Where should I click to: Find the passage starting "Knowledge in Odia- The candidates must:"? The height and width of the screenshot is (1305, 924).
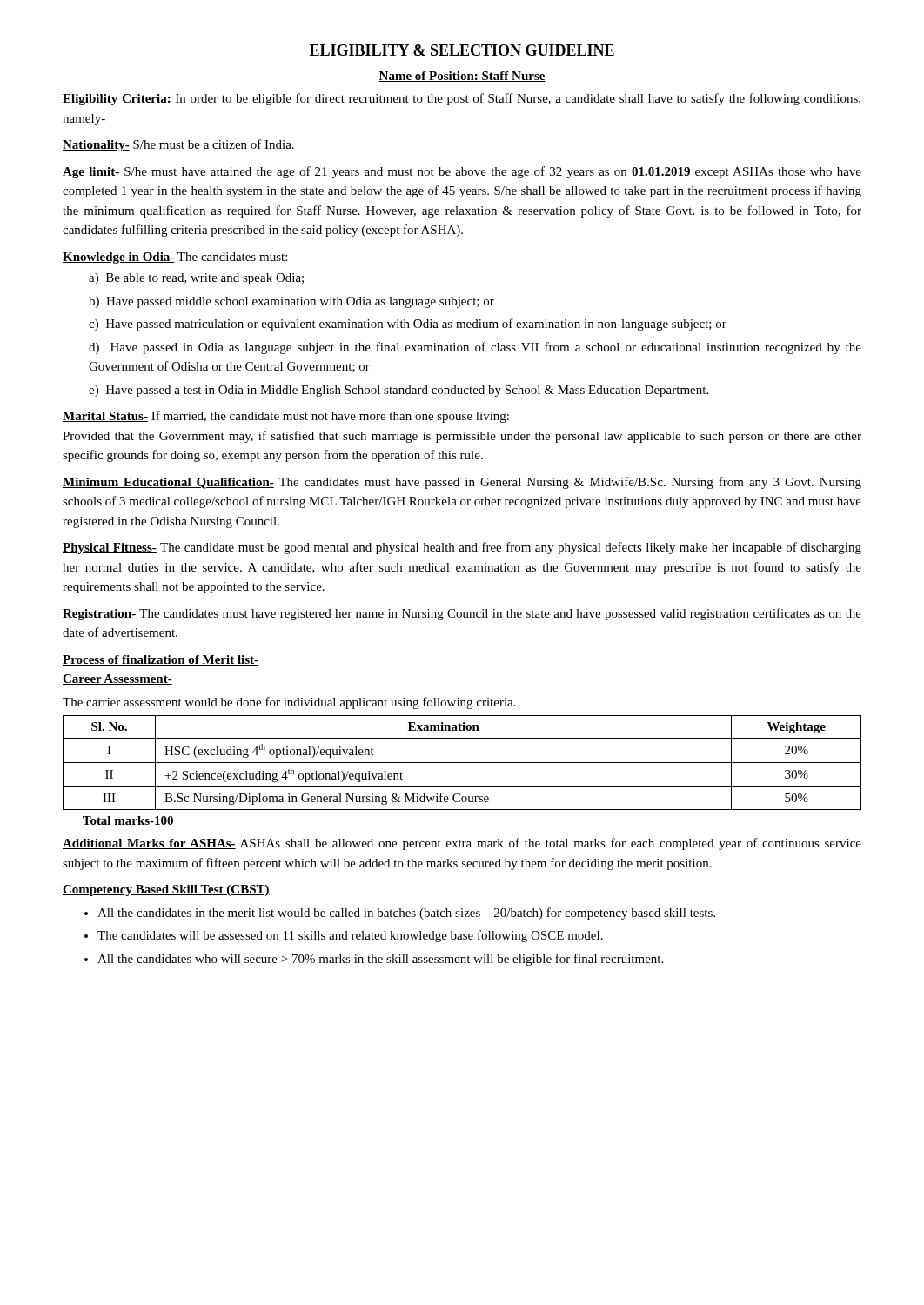(175, 256)
